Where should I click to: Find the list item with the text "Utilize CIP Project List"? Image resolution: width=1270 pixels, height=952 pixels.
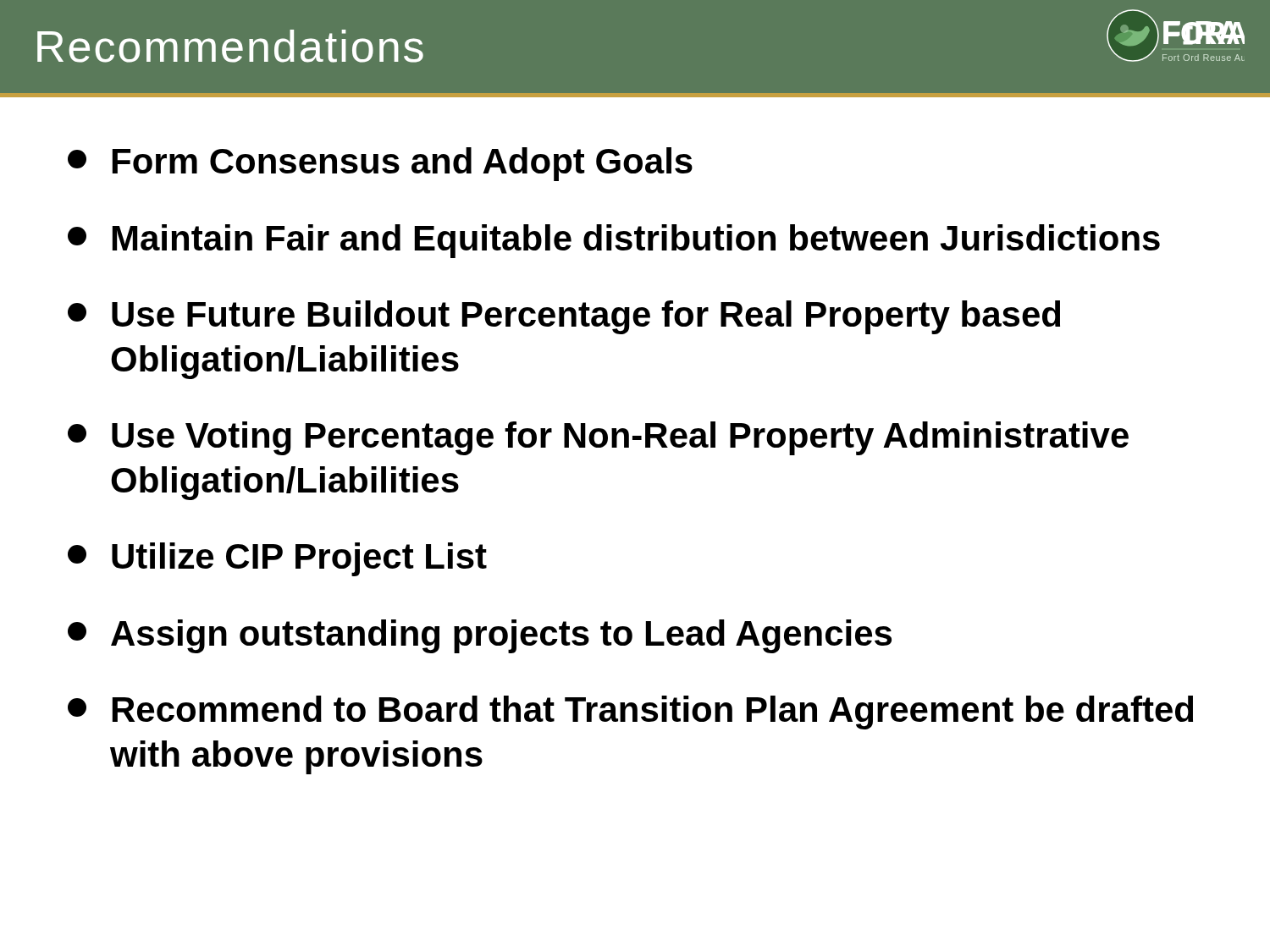[x=277, y=559]
